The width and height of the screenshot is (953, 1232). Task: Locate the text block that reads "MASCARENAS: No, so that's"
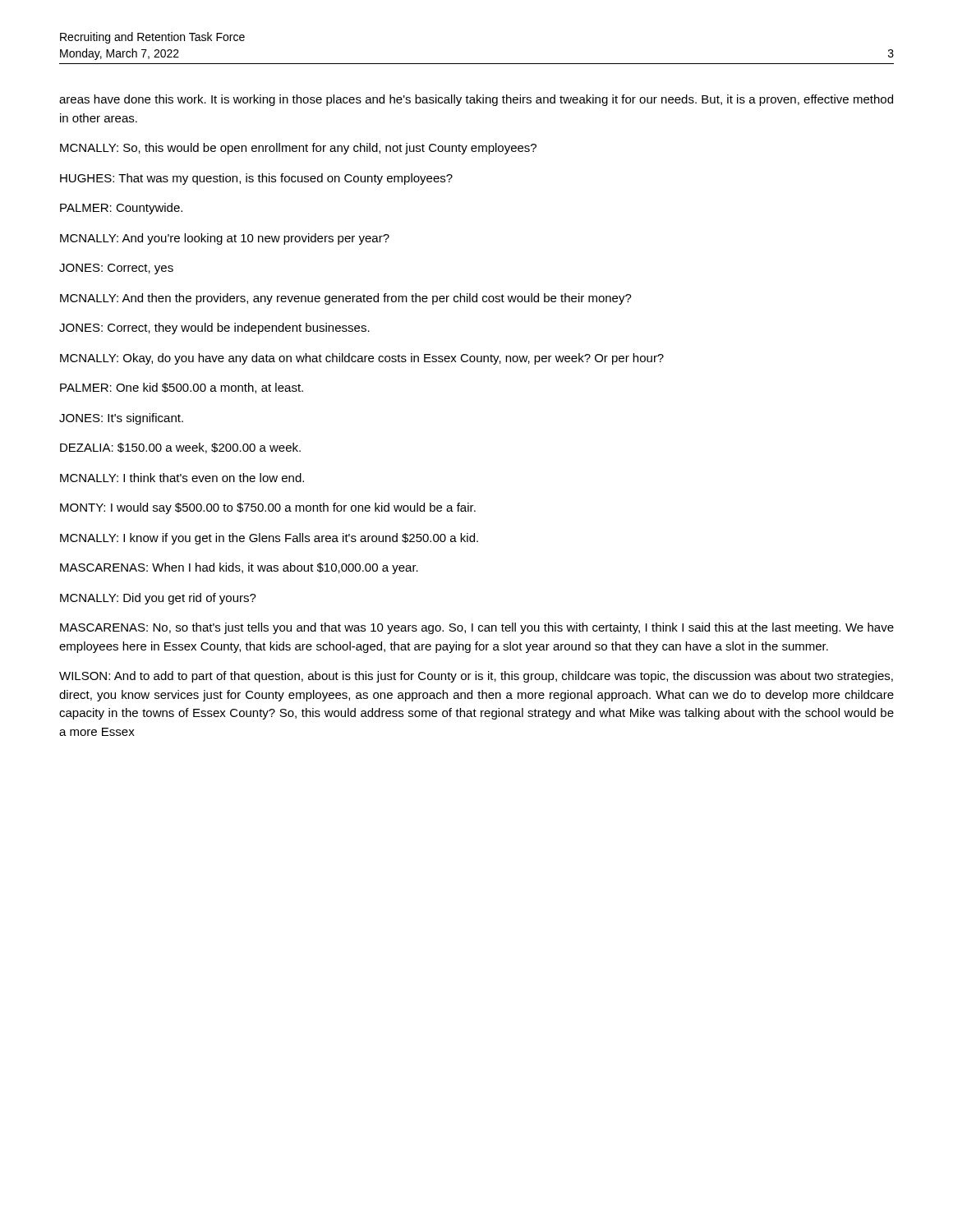point(476,636)
